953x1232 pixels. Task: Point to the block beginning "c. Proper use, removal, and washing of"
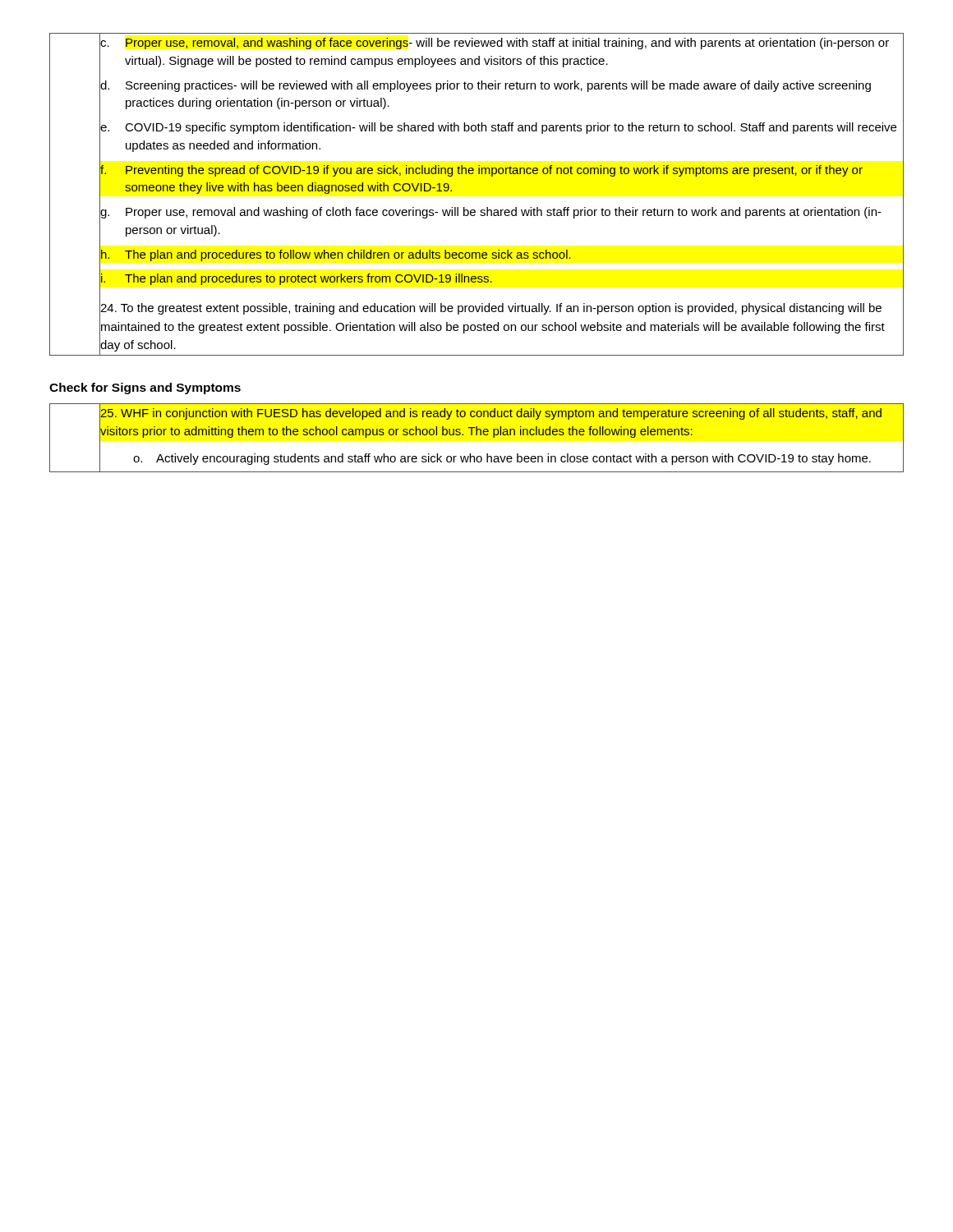point(502,51)
